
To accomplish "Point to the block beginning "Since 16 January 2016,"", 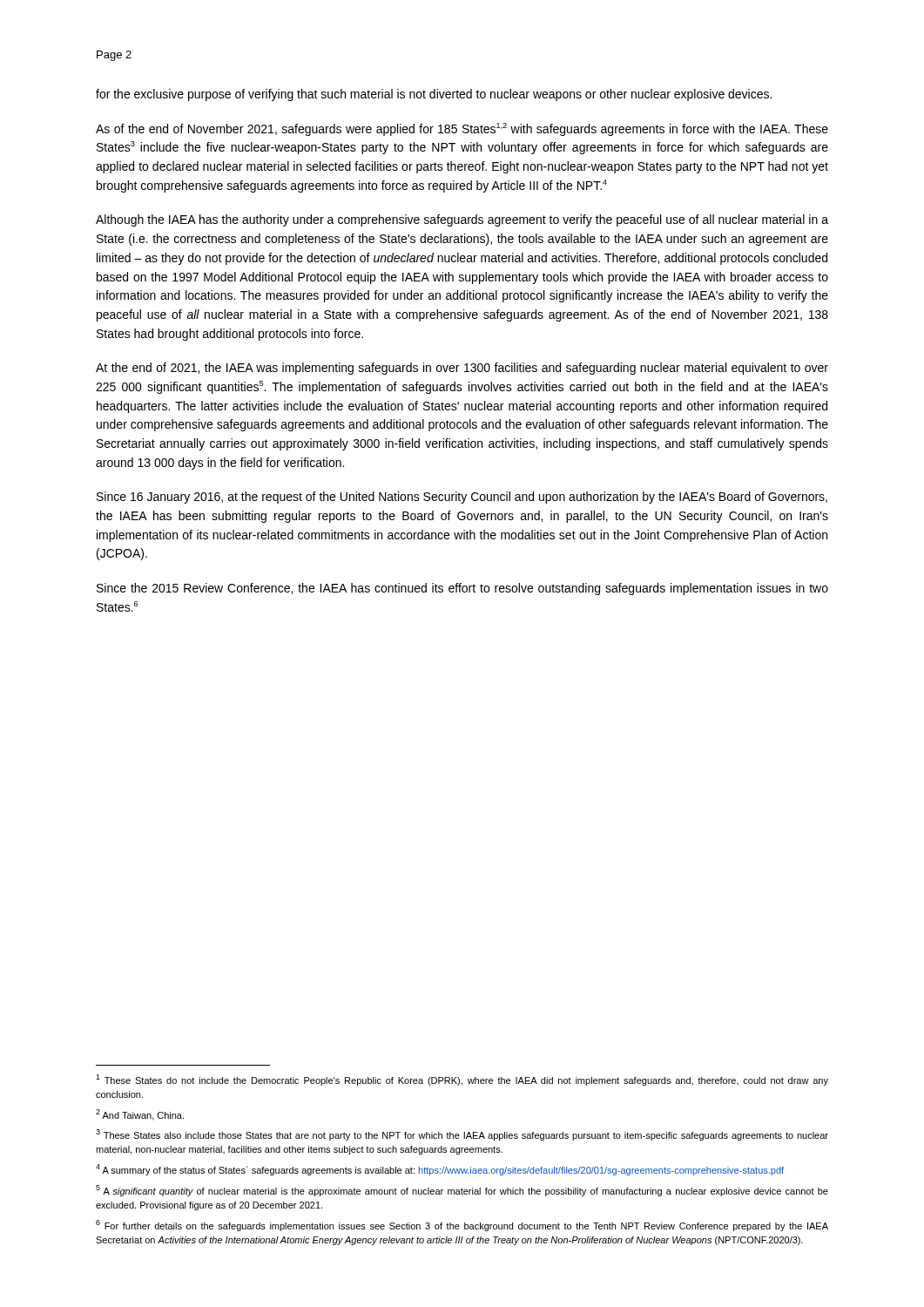I will (462, 525).
